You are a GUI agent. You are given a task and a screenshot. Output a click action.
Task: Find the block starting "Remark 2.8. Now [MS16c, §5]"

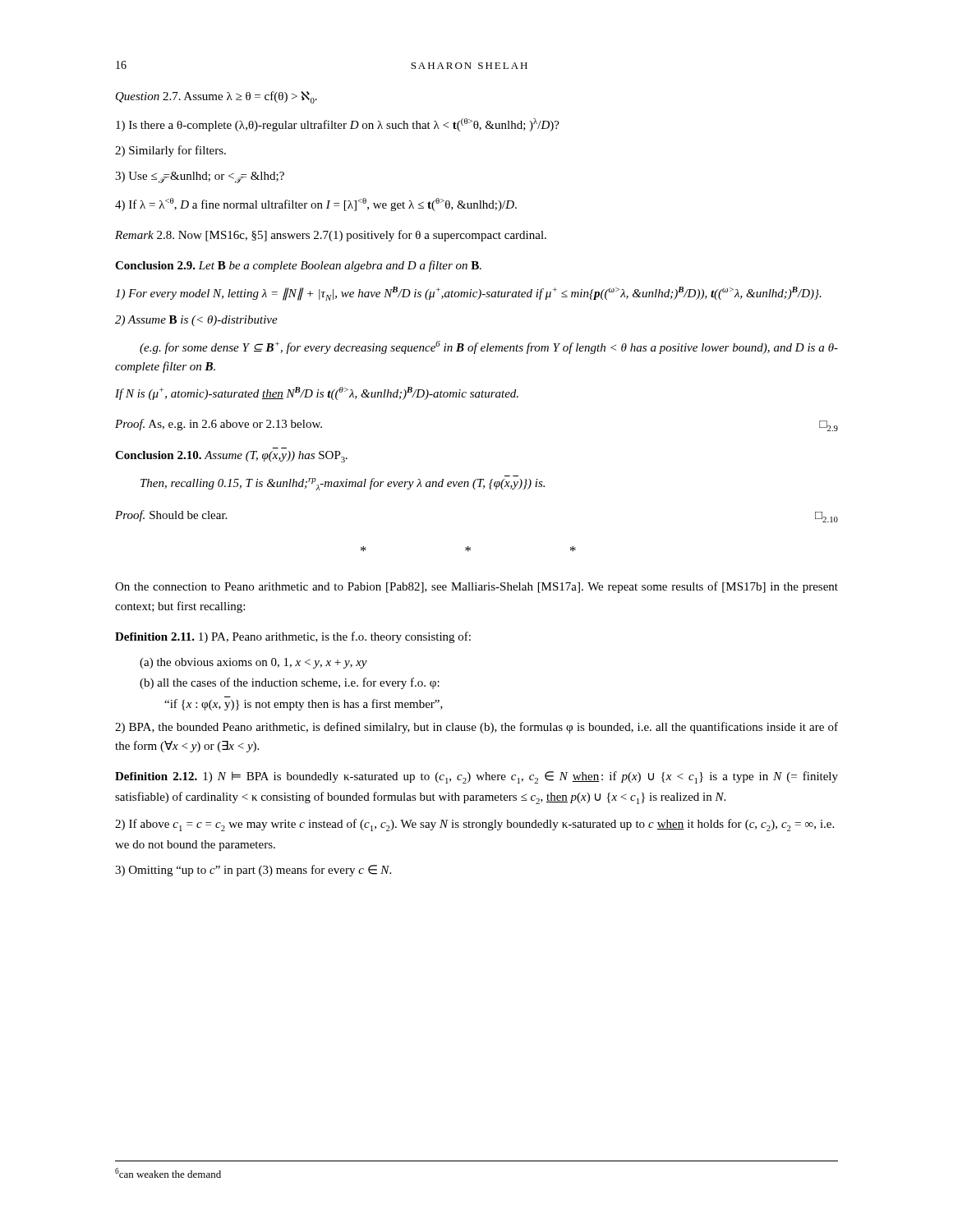tap(476, 236)
